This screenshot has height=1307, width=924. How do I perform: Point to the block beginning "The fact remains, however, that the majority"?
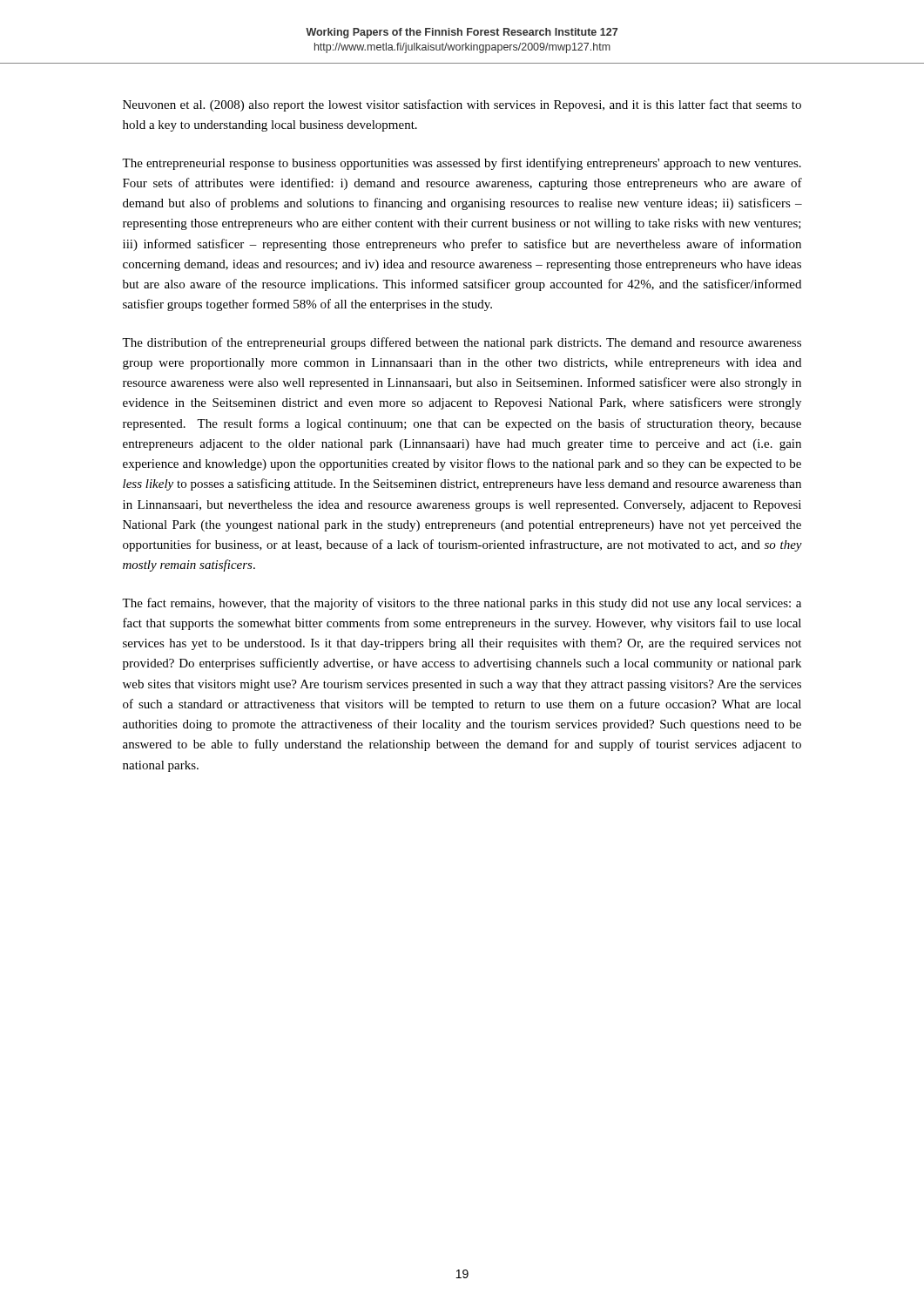462,684
